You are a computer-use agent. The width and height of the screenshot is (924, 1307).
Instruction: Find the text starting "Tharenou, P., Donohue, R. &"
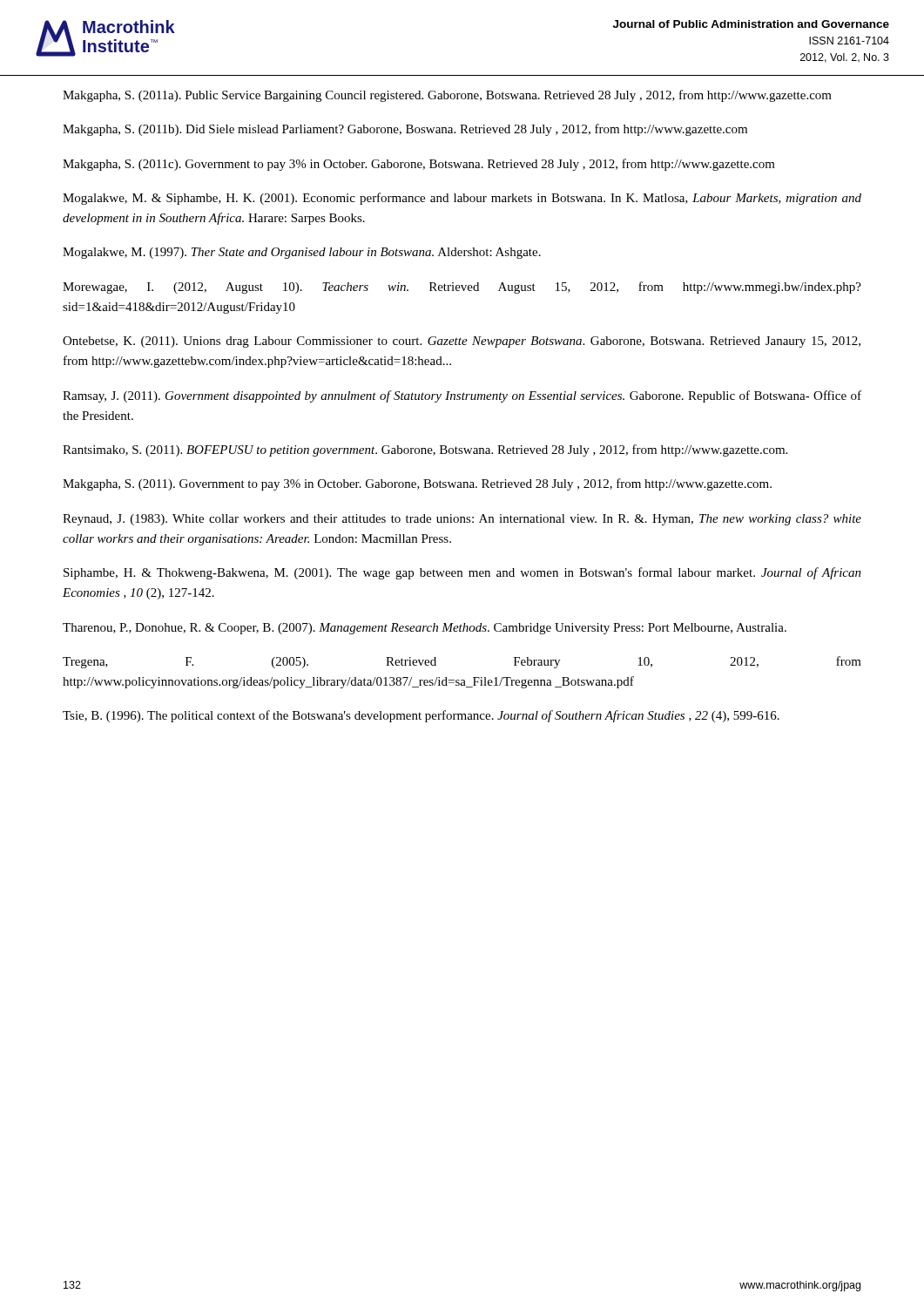coord(462,627)
